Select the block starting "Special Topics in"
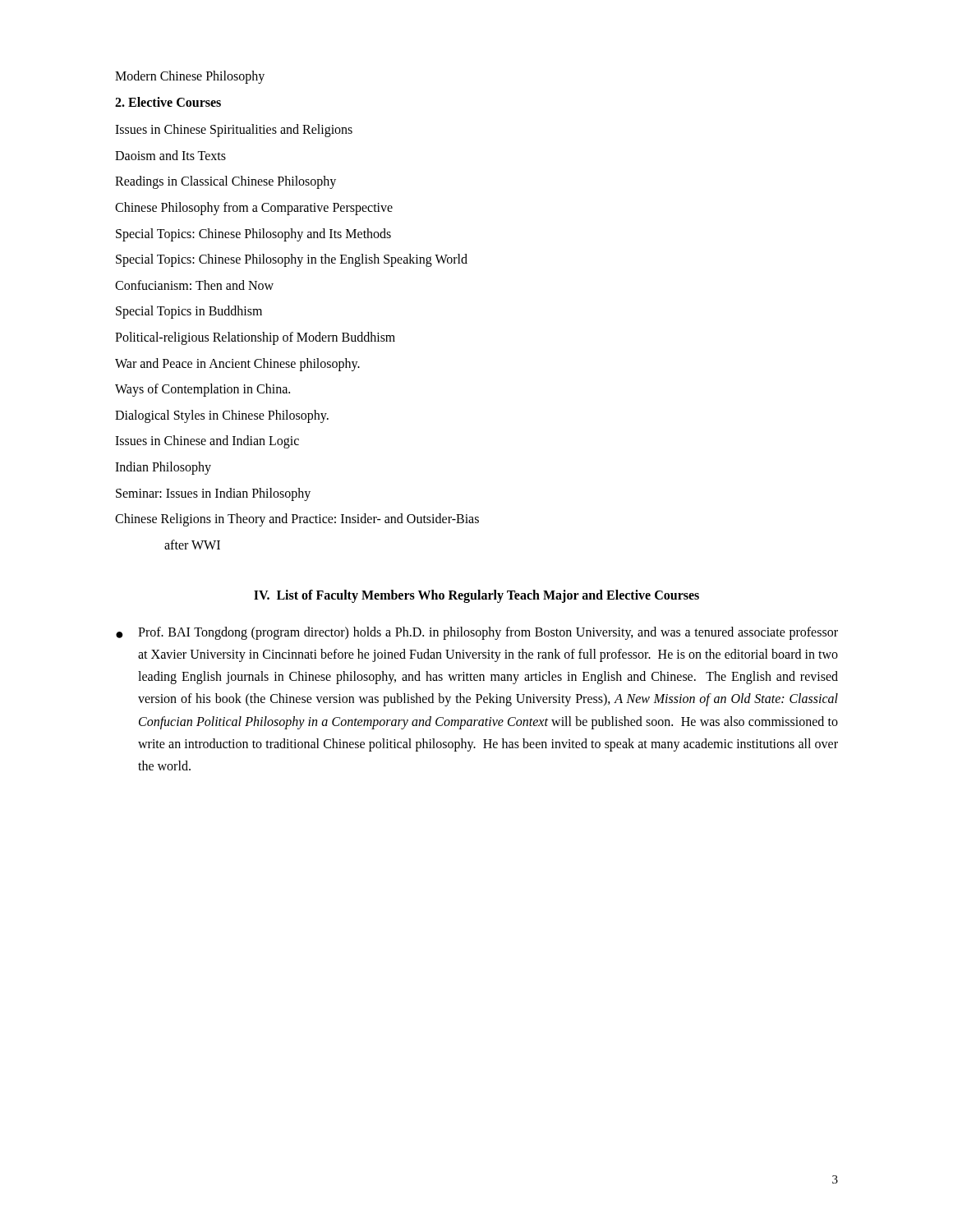The image size is (953, 1232). click(189, 311)
